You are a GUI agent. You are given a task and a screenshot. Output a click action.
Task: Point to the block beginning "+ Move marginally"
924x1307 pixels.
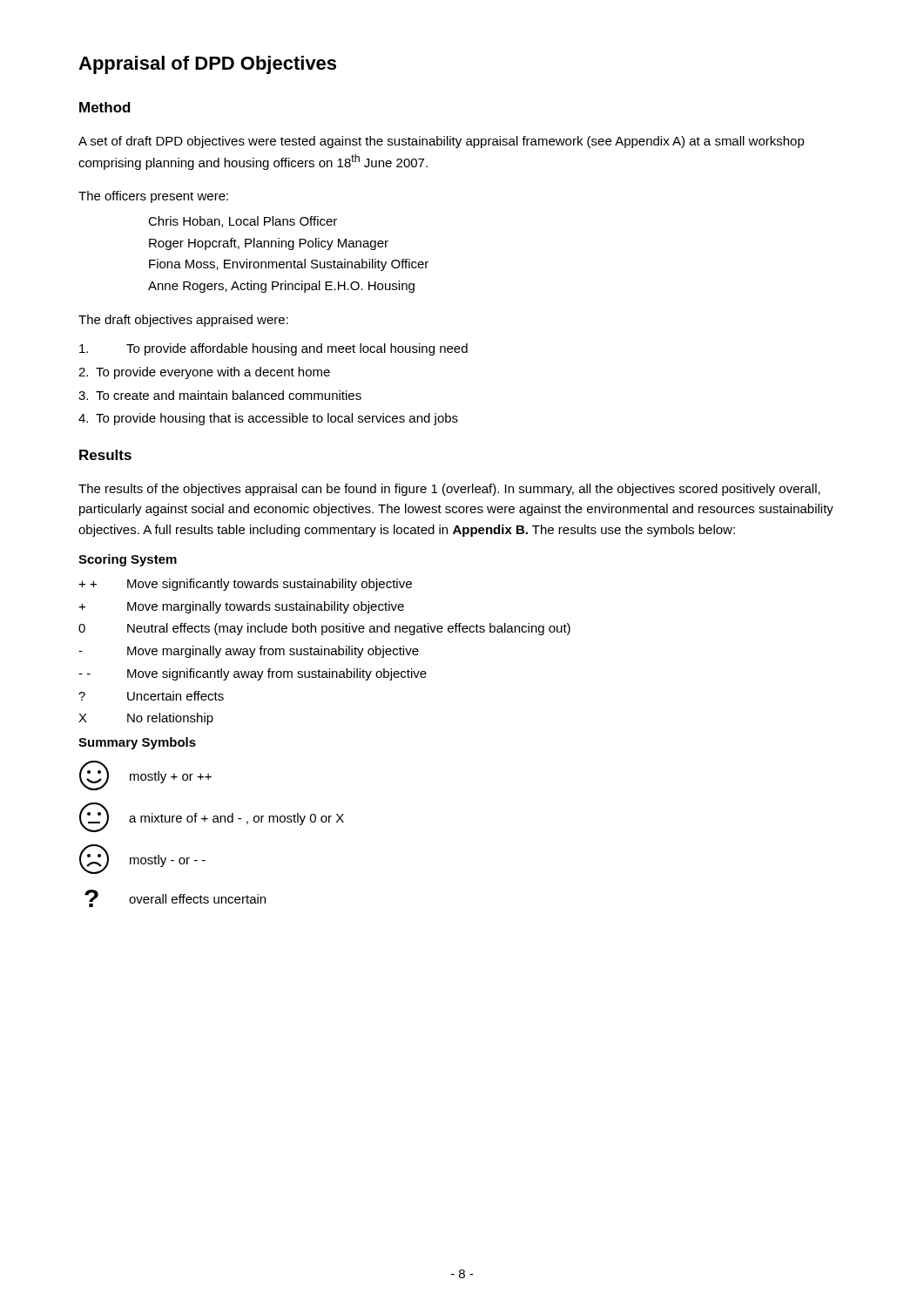point(241,606)
